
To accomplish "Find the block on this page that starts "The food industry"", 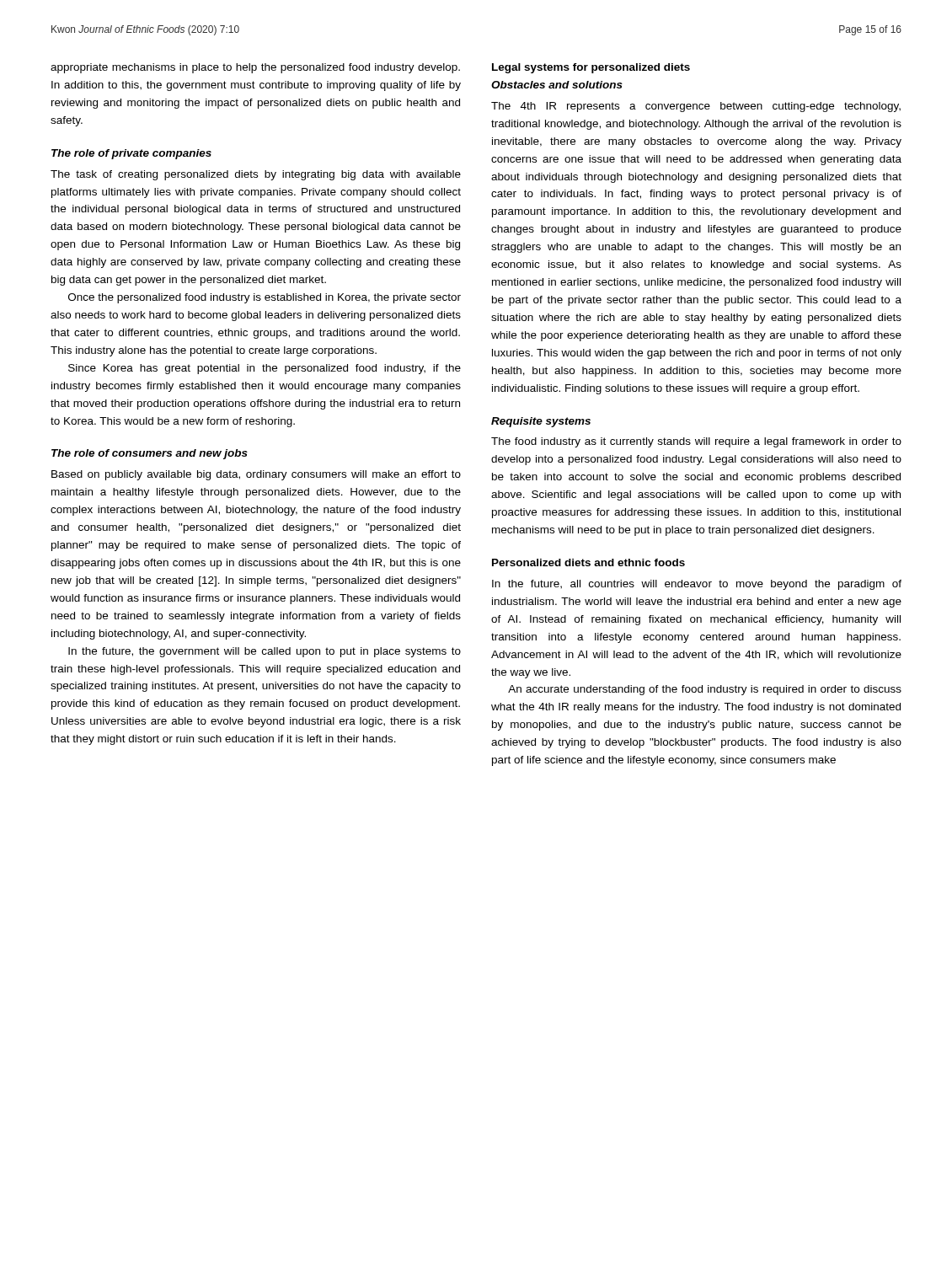I will pos(696,486).
